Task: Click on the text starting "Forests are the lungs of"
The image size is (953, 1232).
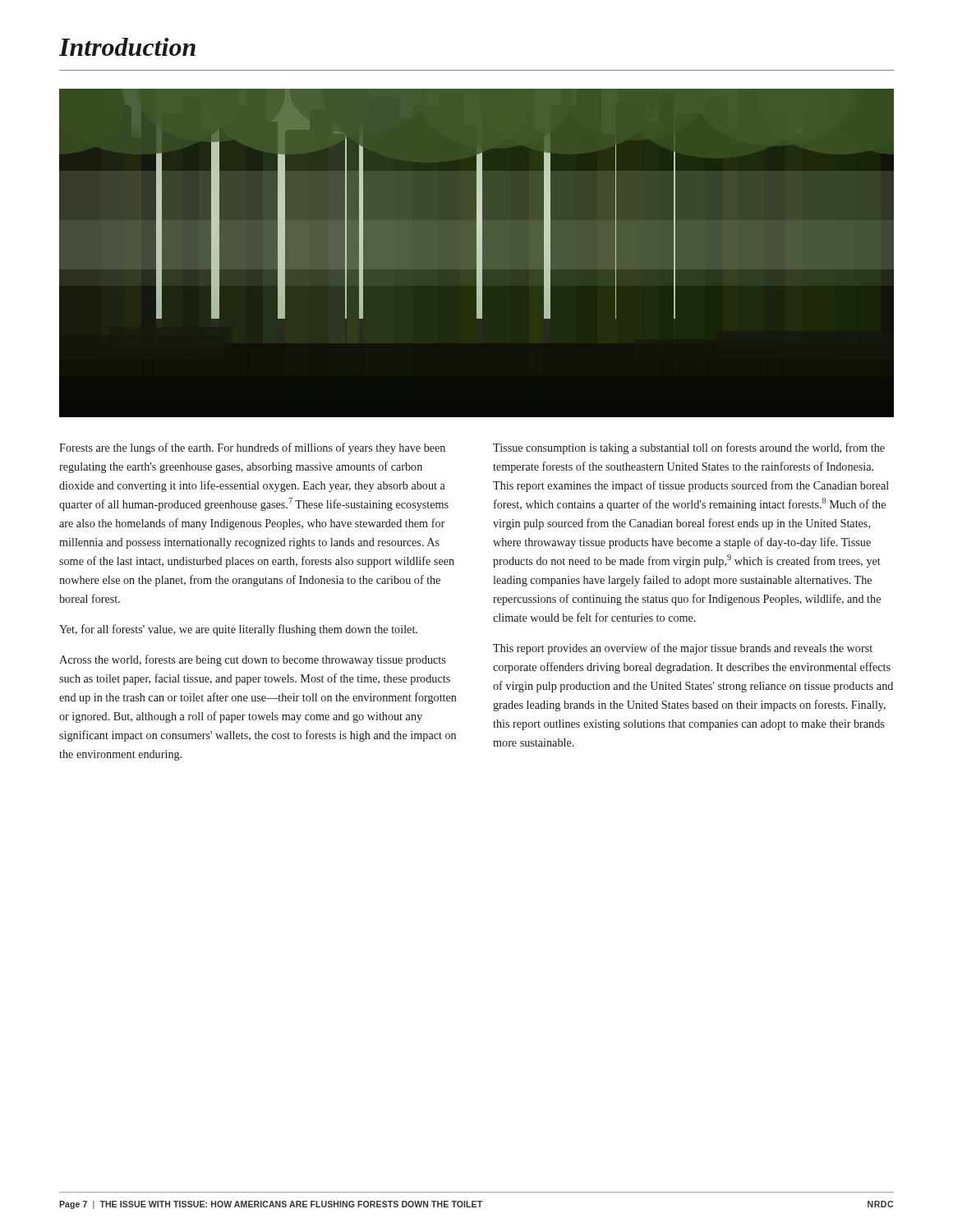Action: [252, 448]
